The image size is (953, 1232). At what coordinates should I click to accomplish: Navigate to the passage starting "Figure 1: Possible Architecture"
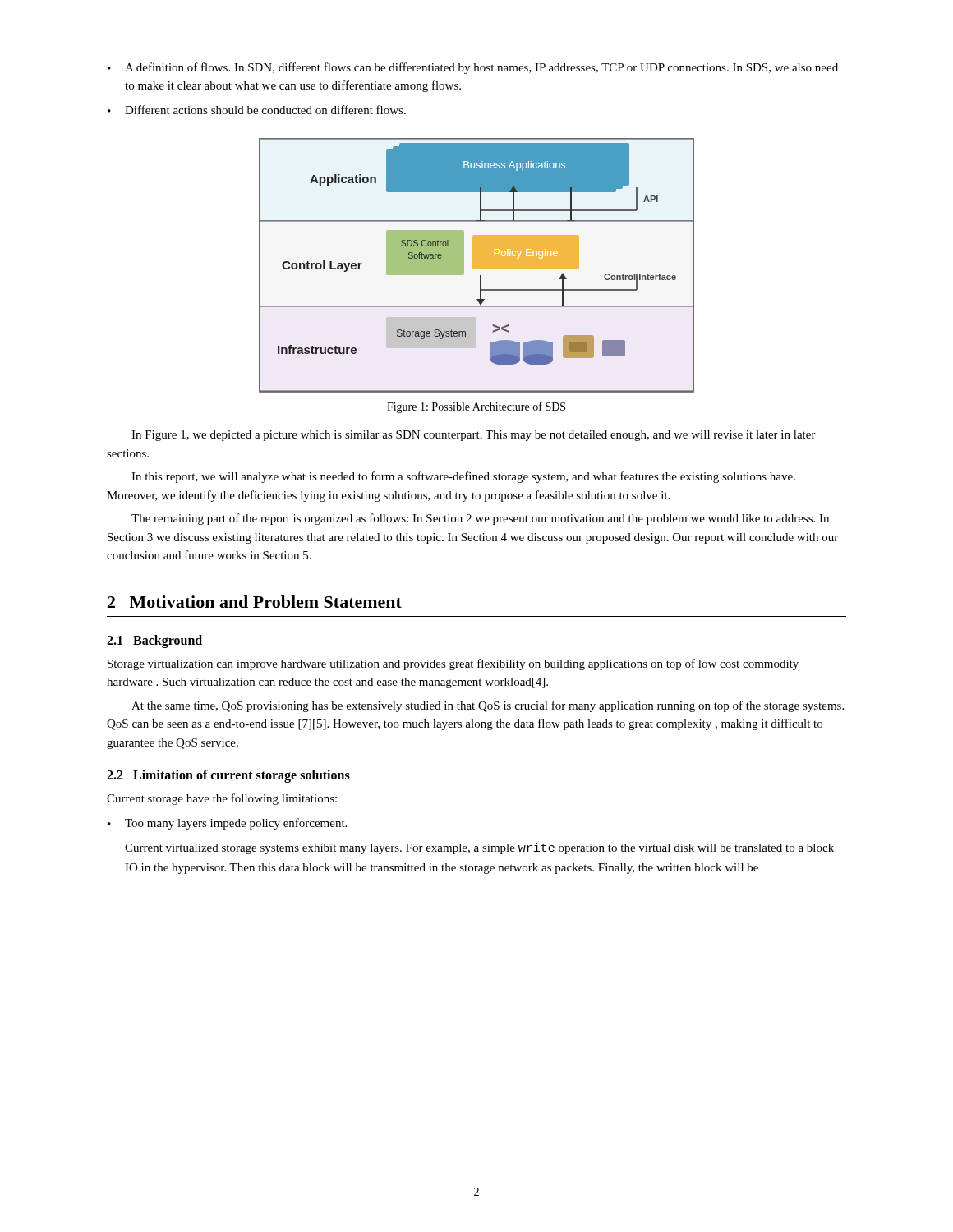pos(476,407)
